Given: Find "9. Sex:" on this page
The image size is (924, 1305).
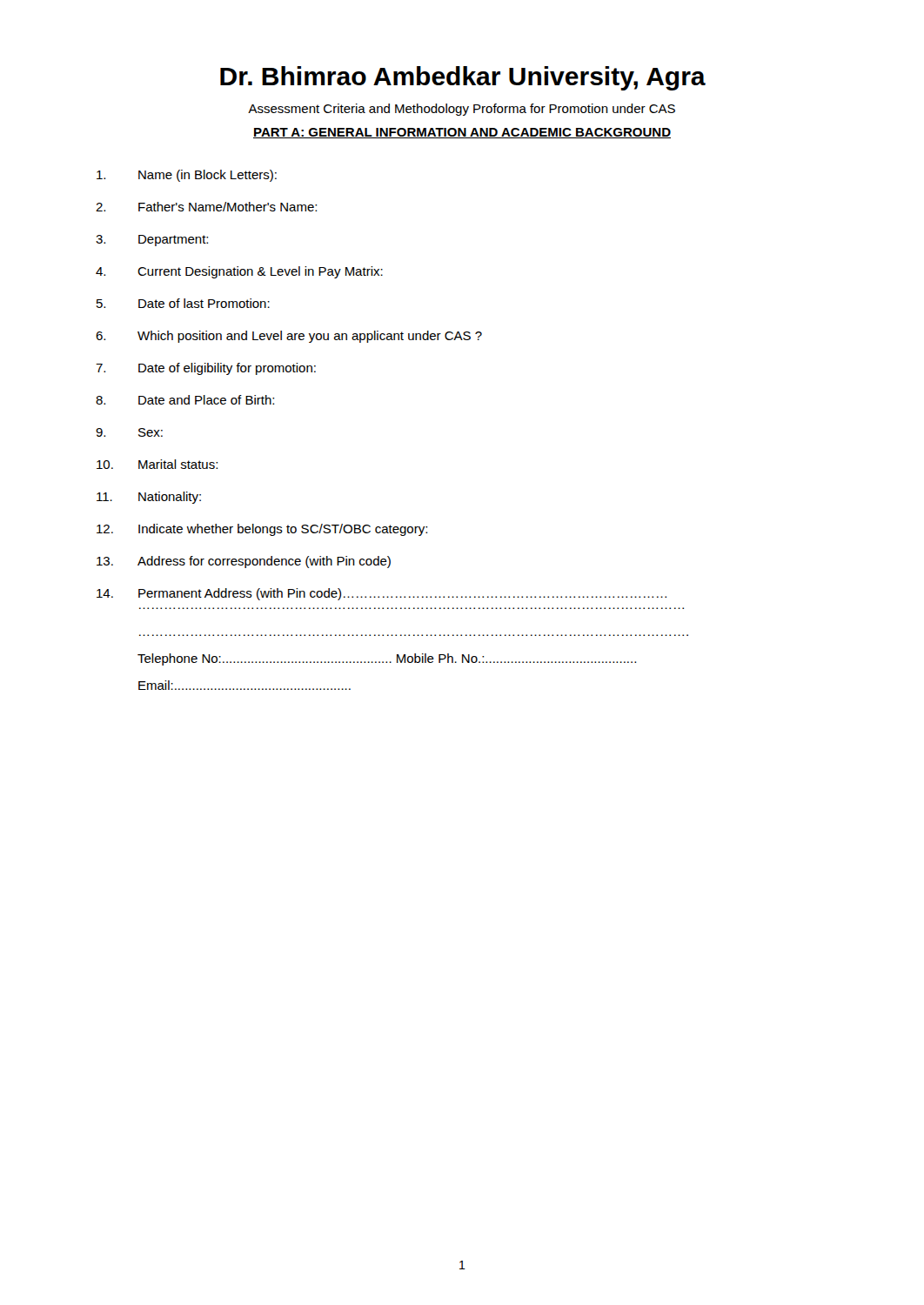Looking at the screenshot, I should 149,433.
